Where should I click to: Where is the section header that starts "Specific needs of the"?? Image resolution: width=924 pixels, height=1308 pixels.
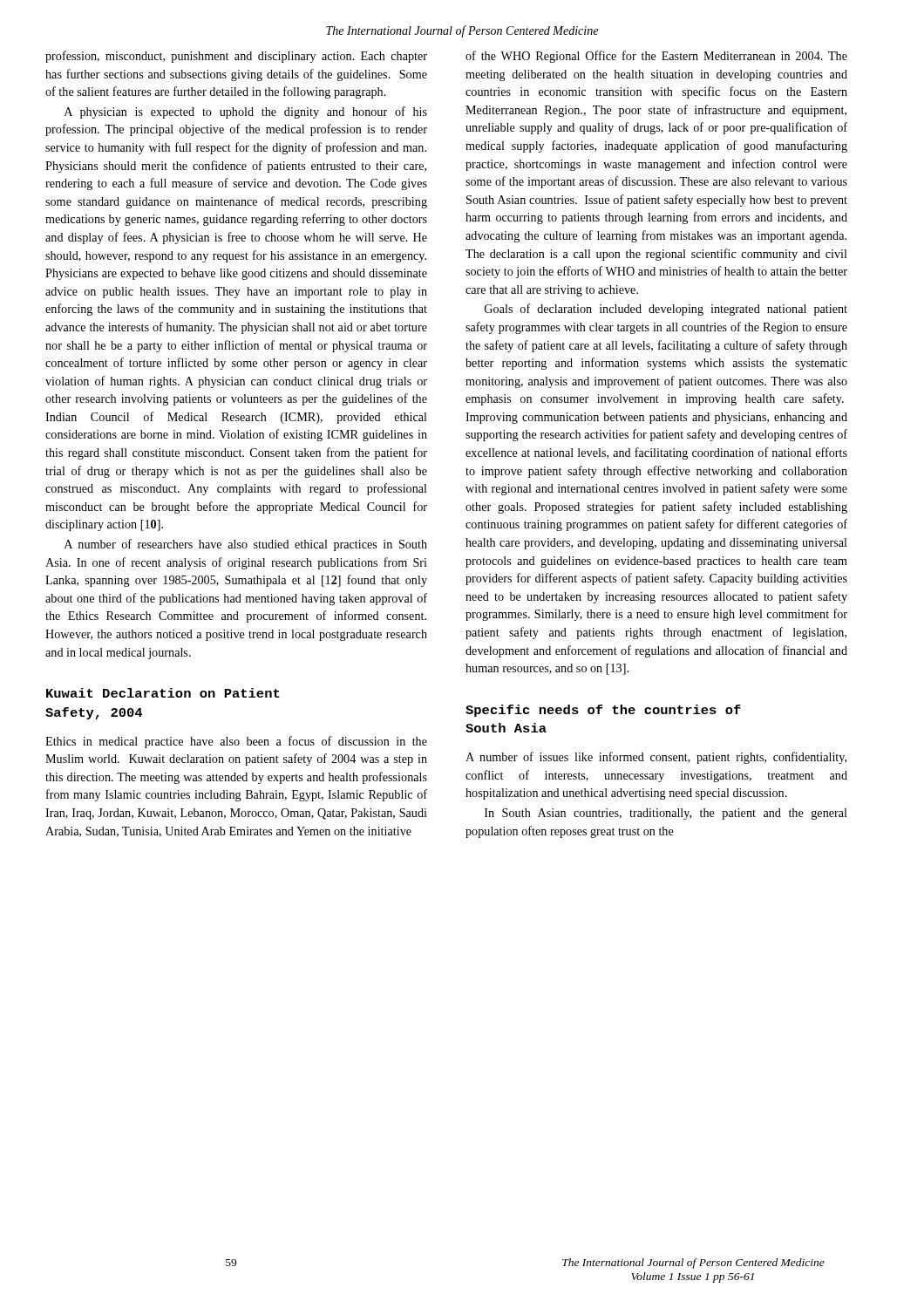click(603, 720)
